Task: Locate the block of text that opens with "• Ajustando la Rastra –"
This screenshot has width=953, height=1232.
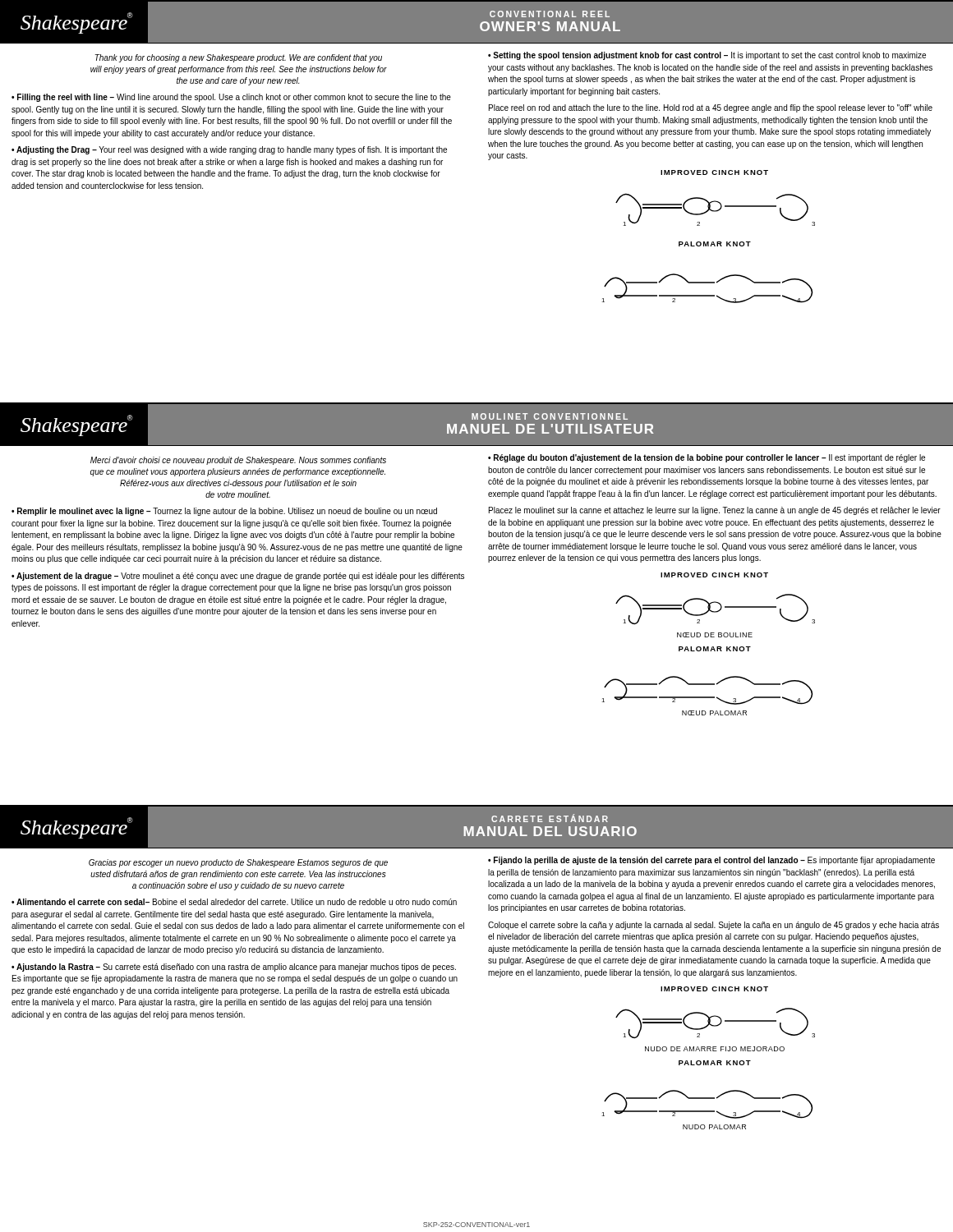Action: click(x=235, y=991)
